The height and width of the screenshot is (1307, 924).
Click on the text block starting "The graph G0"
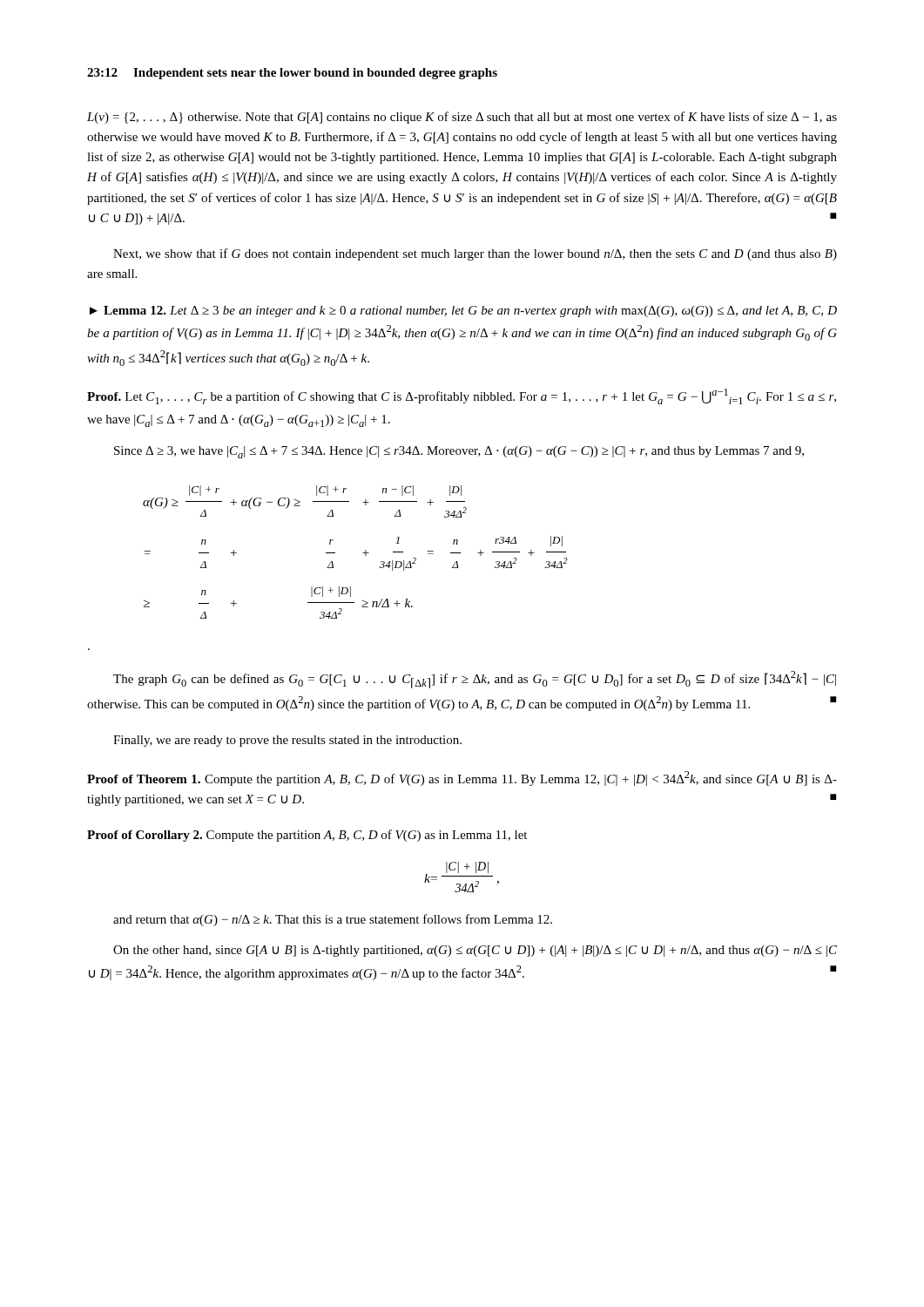pyautogui.click(x=462, y=691)
